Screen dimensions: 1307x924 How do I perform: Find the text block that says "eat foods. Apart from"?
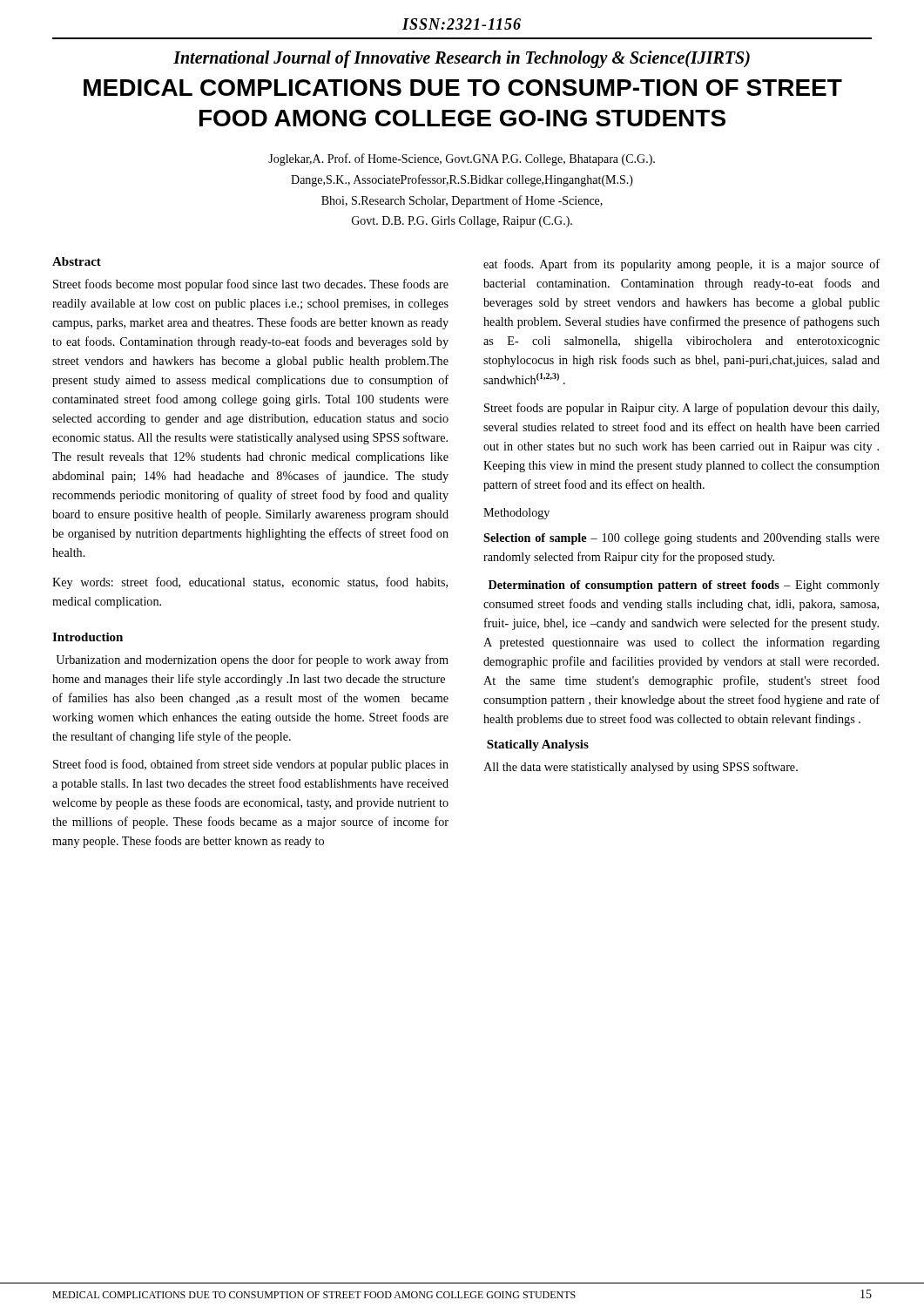681,322
